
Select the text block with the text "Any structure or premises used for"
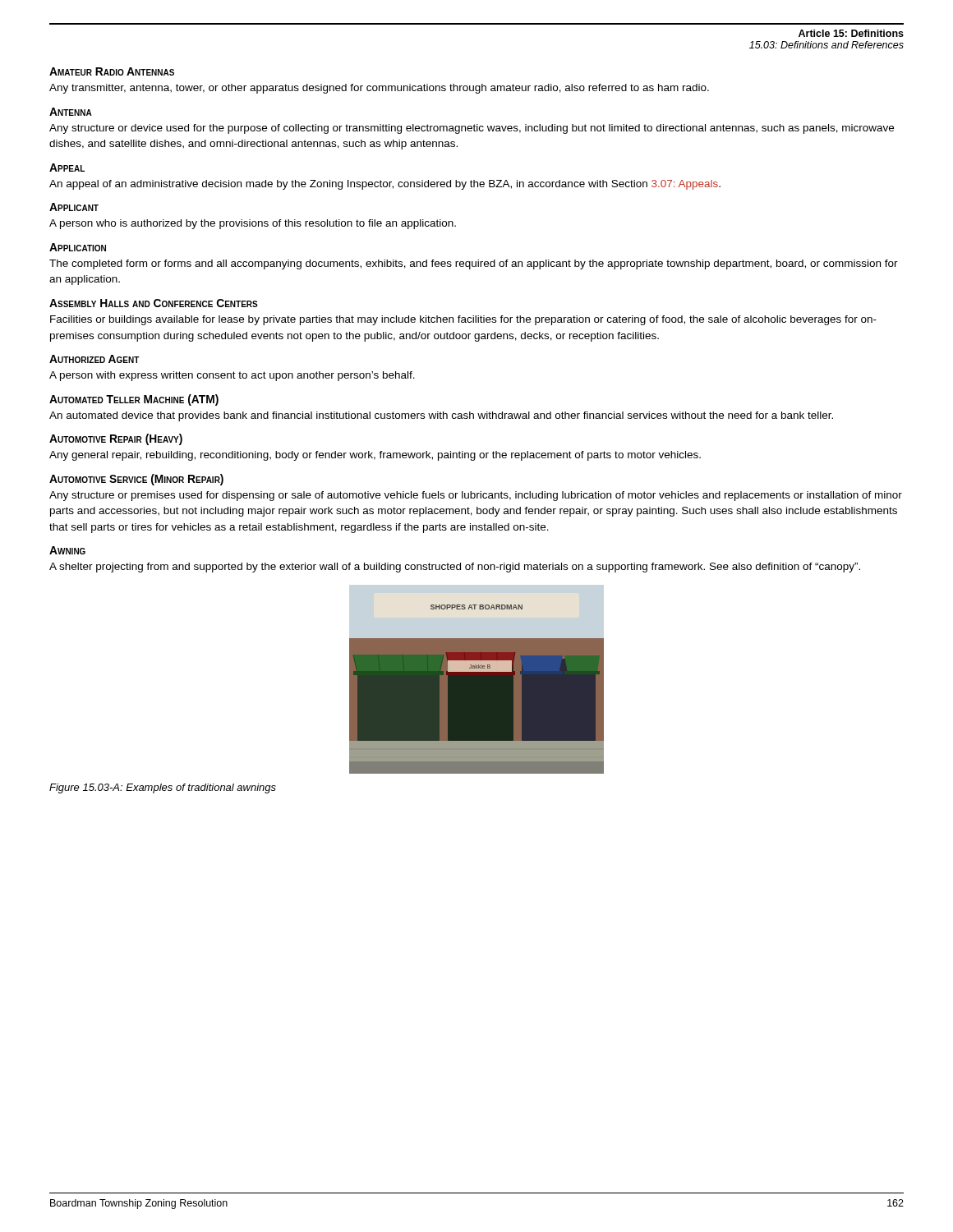(476, 511)
